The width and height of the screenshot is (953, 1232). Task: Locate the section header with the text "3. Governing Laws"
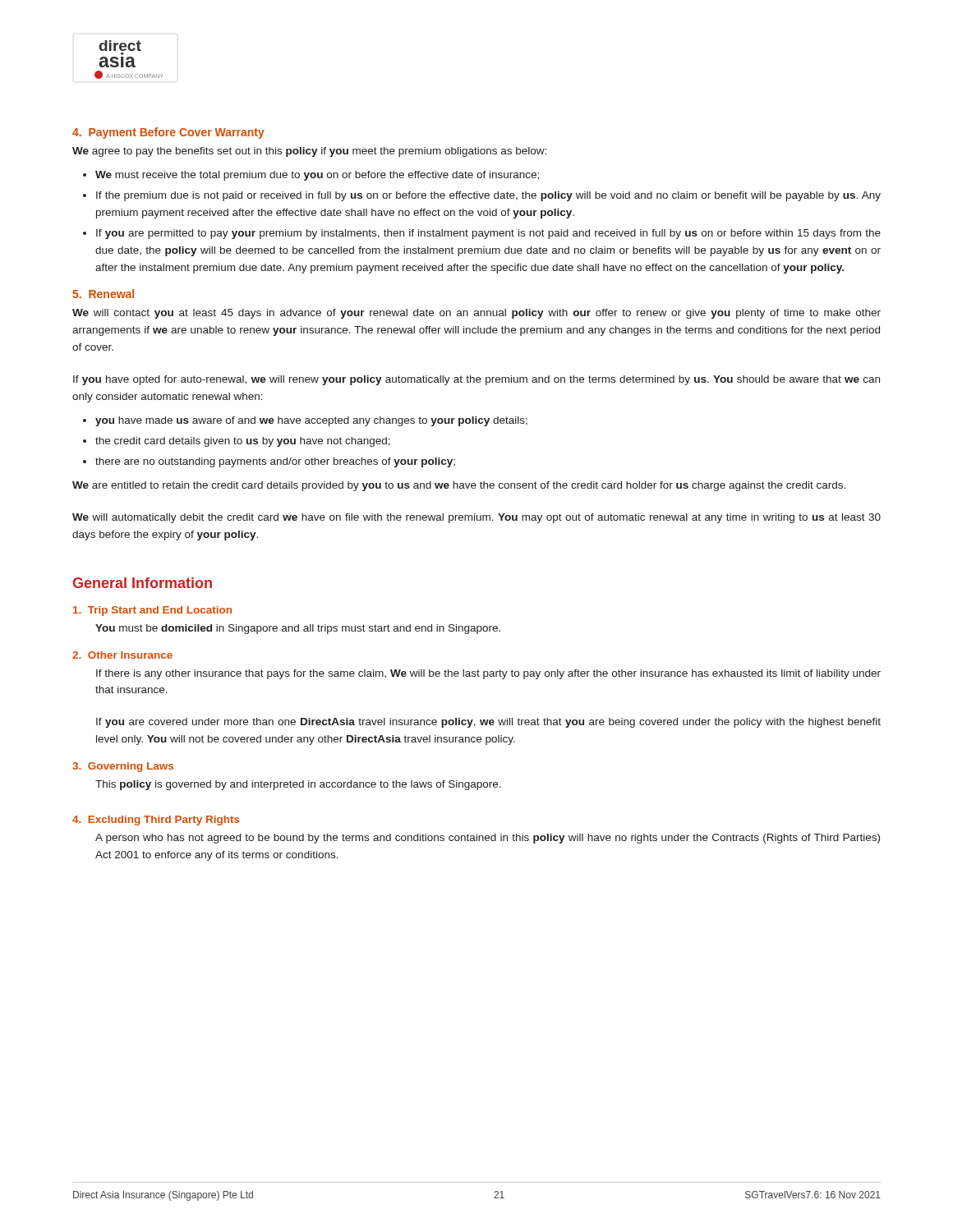pos(123,766)
